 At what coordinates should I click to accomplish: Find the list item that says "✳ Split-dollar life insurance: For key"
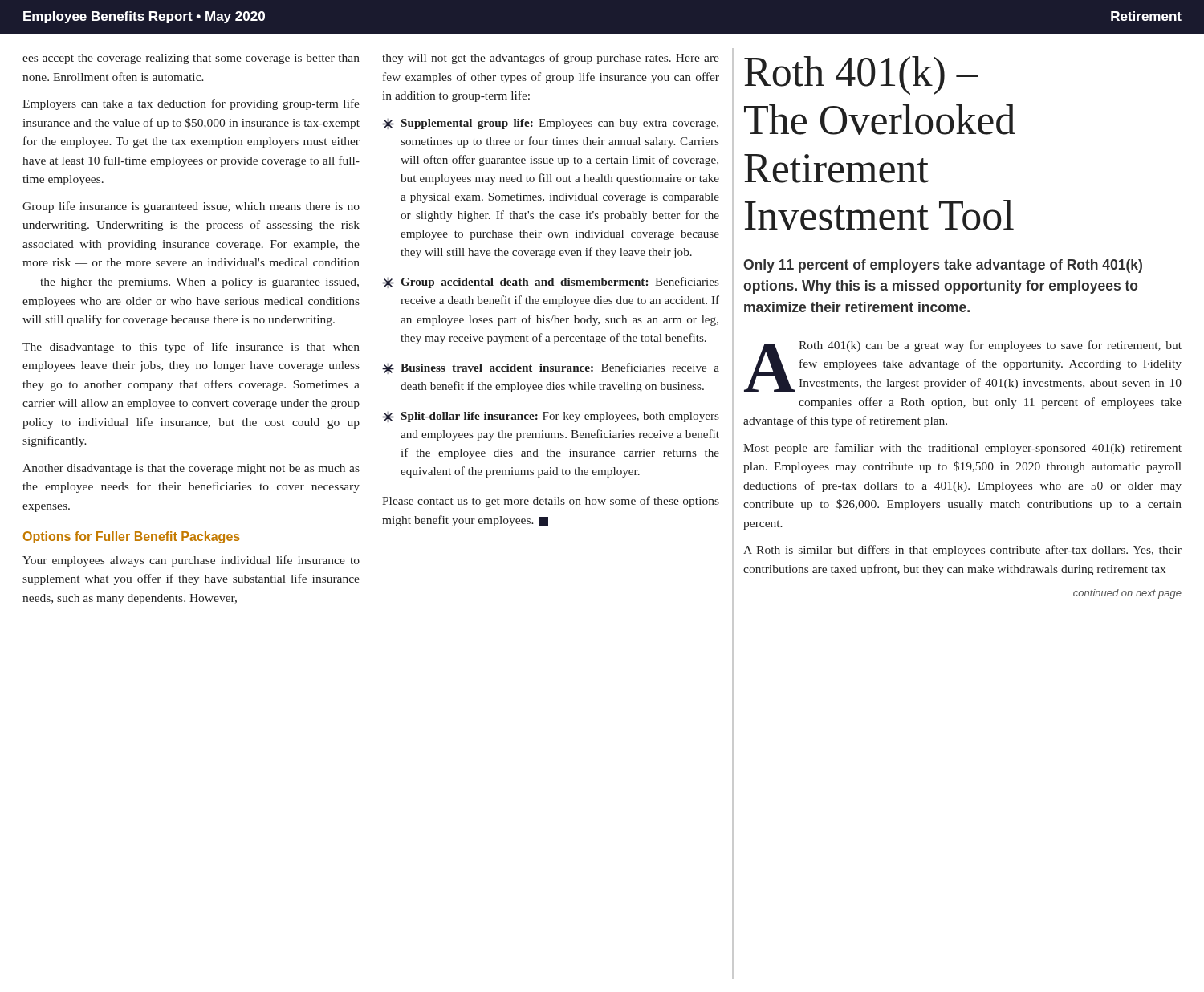click(551, 443)
